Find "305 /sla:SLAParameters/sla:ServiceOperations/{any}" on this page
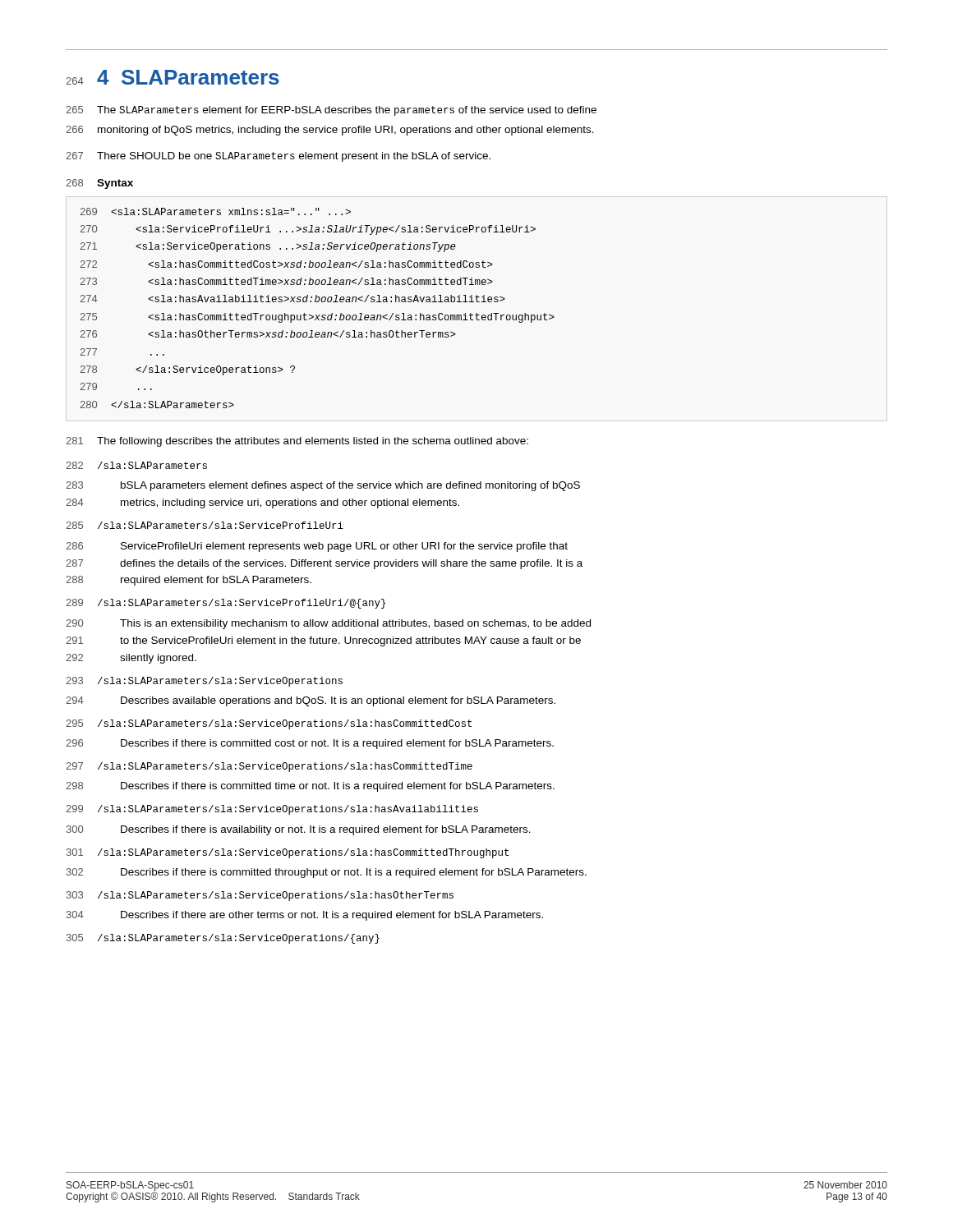 pyautogui.click(x=223, y=939)
